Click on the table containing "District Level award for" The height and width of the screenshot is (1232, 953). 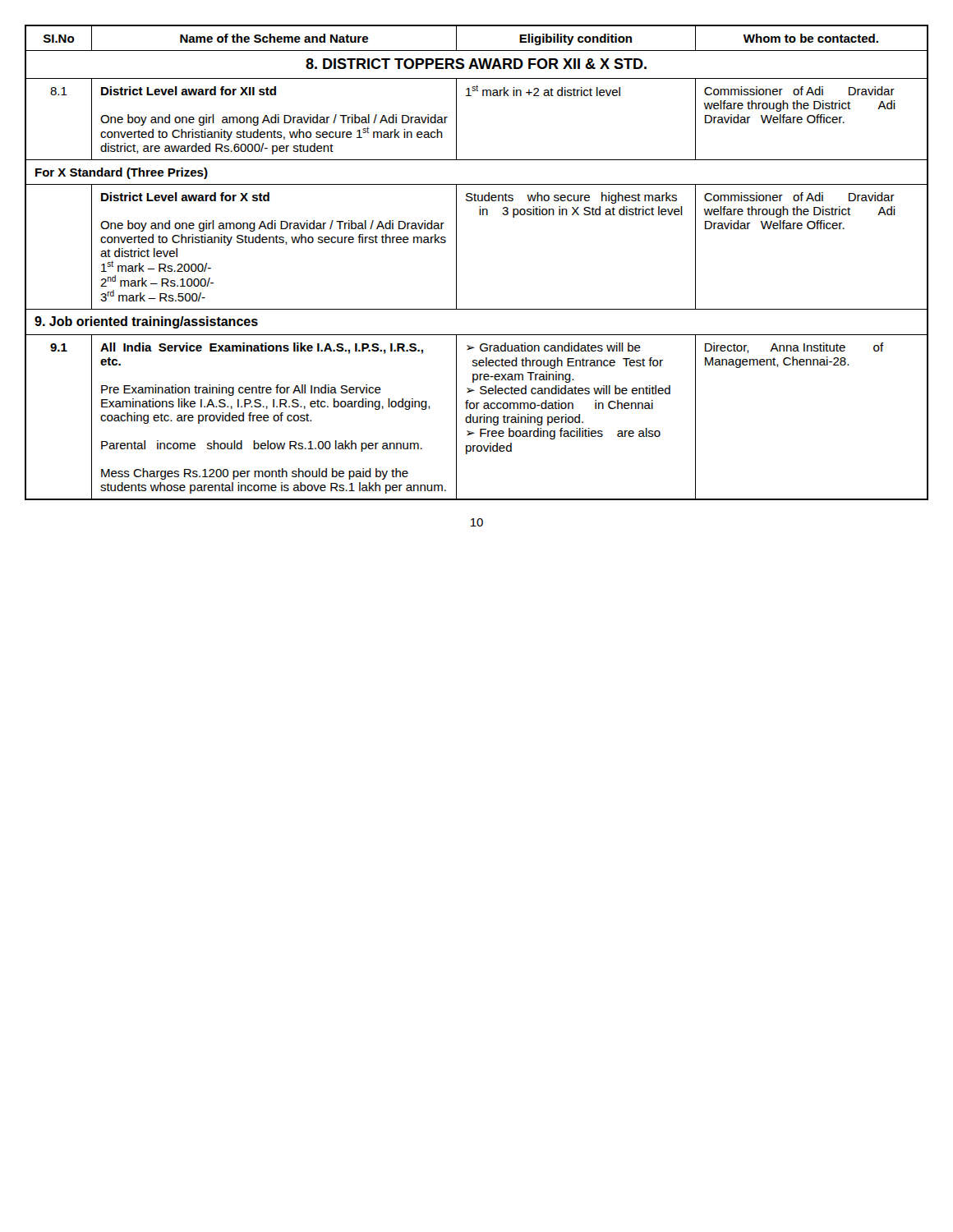click(x=476, y=262)
